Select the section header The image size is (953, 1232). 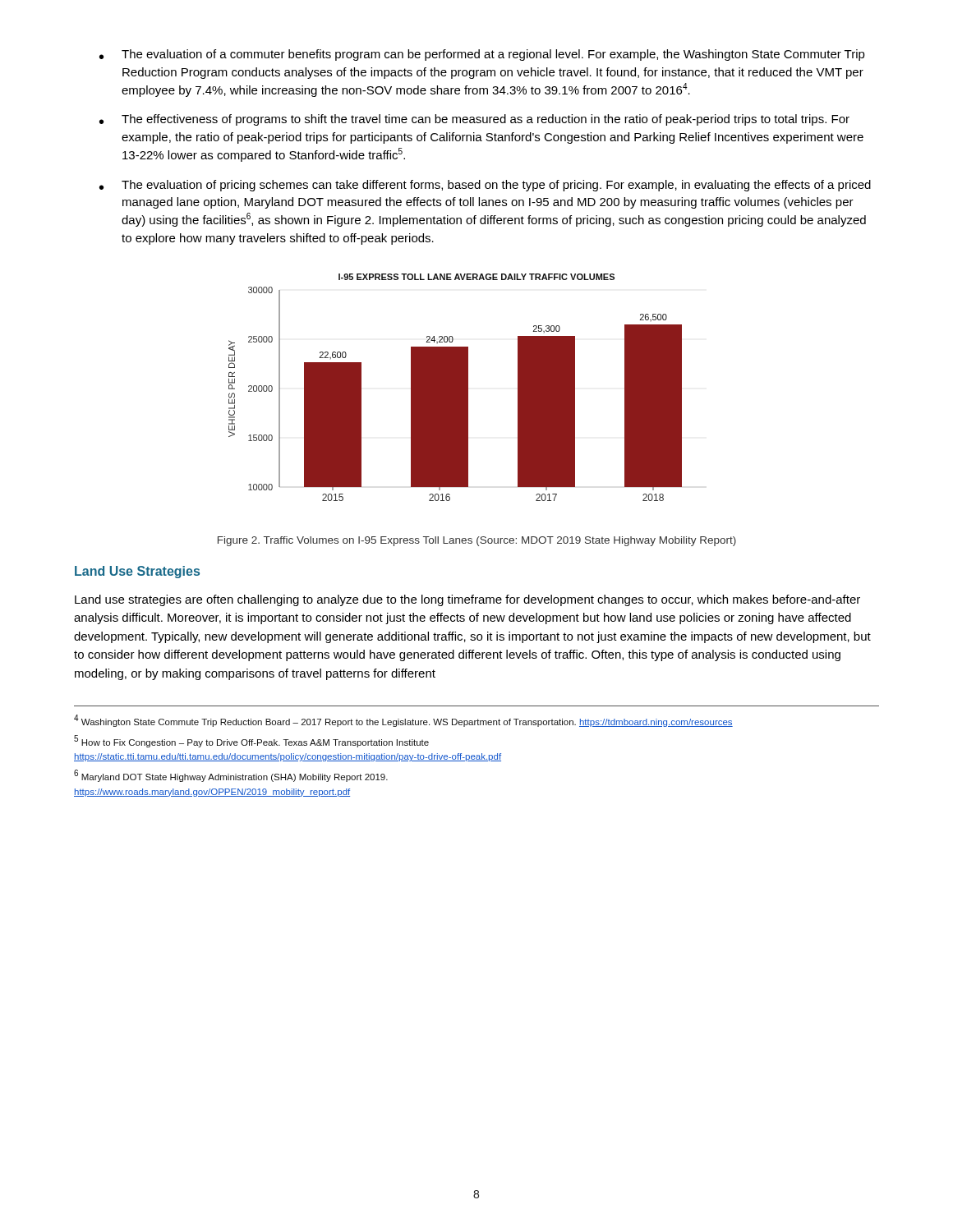(137, 571)
